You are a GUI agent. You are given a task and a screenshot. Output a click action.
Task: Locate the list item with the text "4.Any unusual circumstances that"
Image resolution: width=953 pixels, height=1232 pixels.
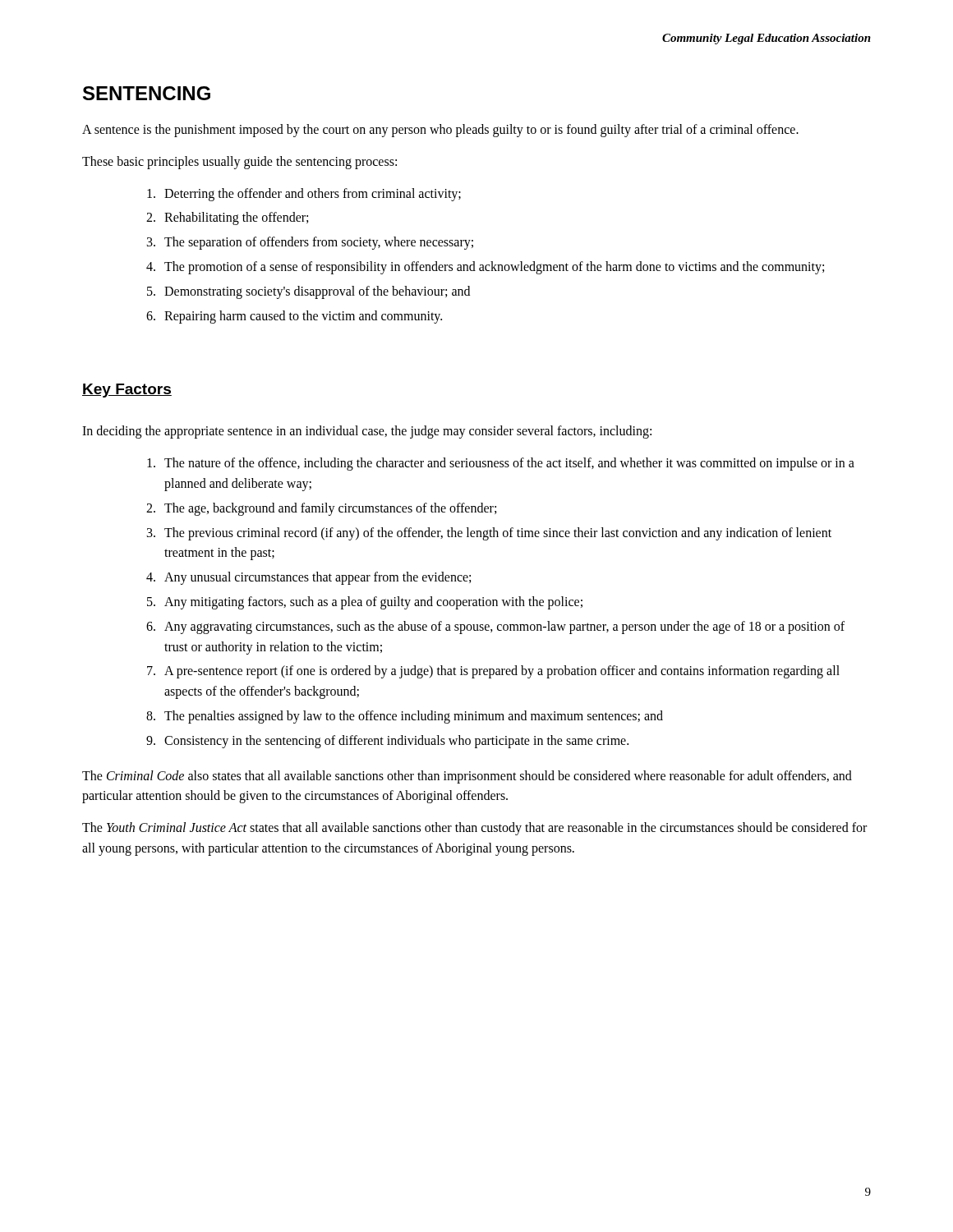[308, 578]
